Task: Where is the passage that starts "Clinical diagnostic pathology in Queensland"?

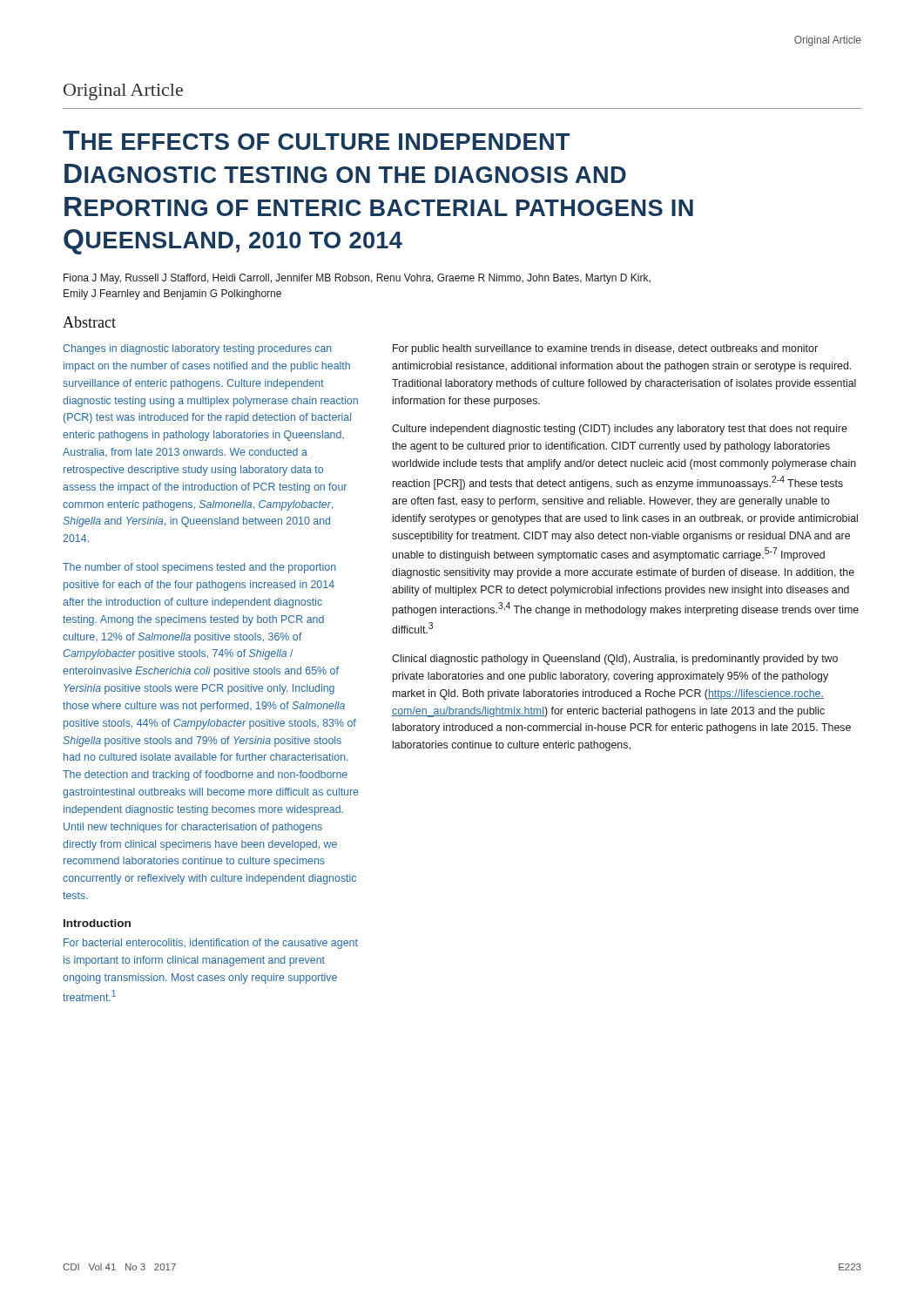Action: (x=627, y=703)
